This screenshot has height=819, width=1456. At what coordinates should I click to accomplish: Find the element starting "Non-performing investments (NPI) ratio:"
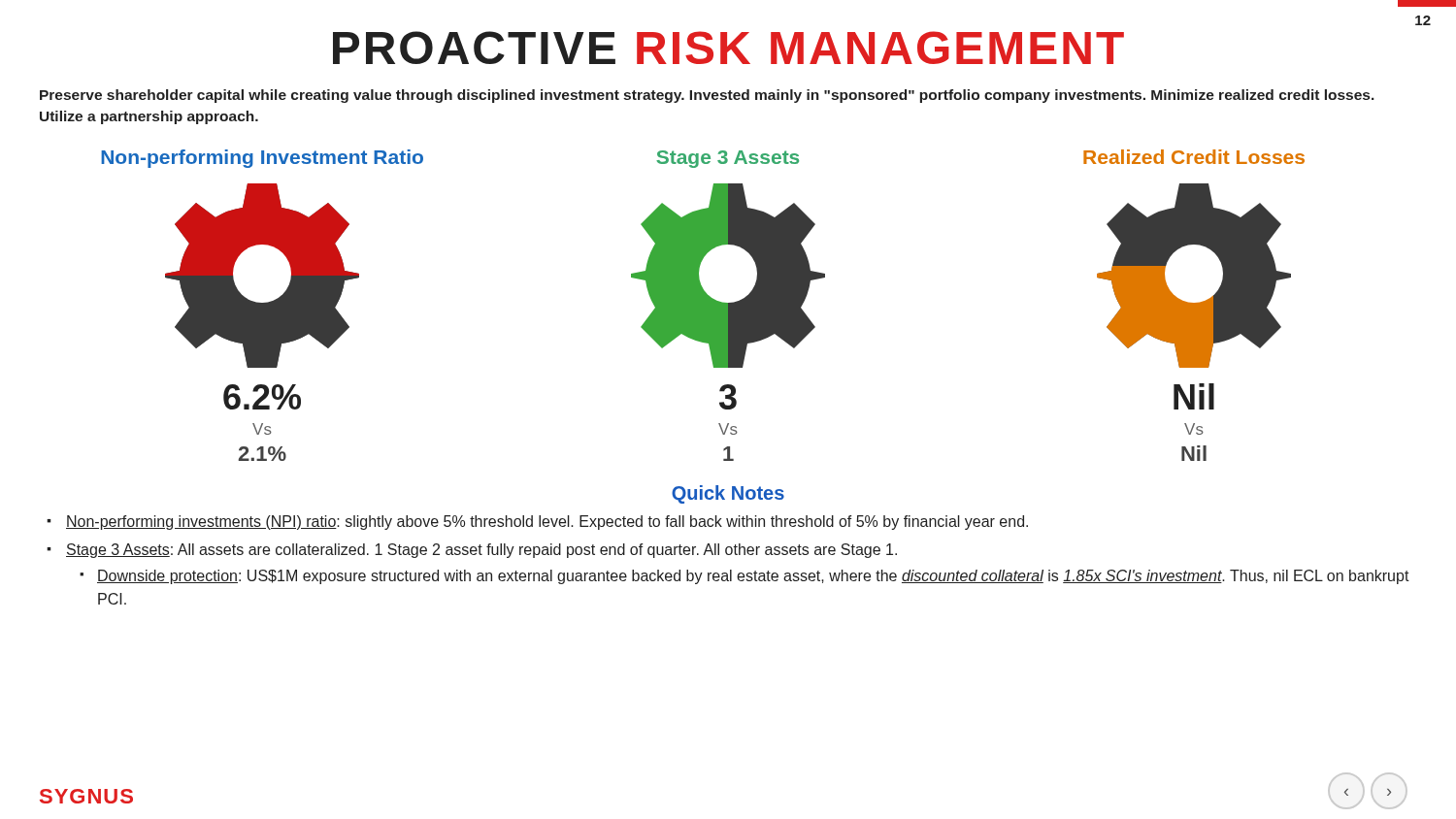(548, 521)
